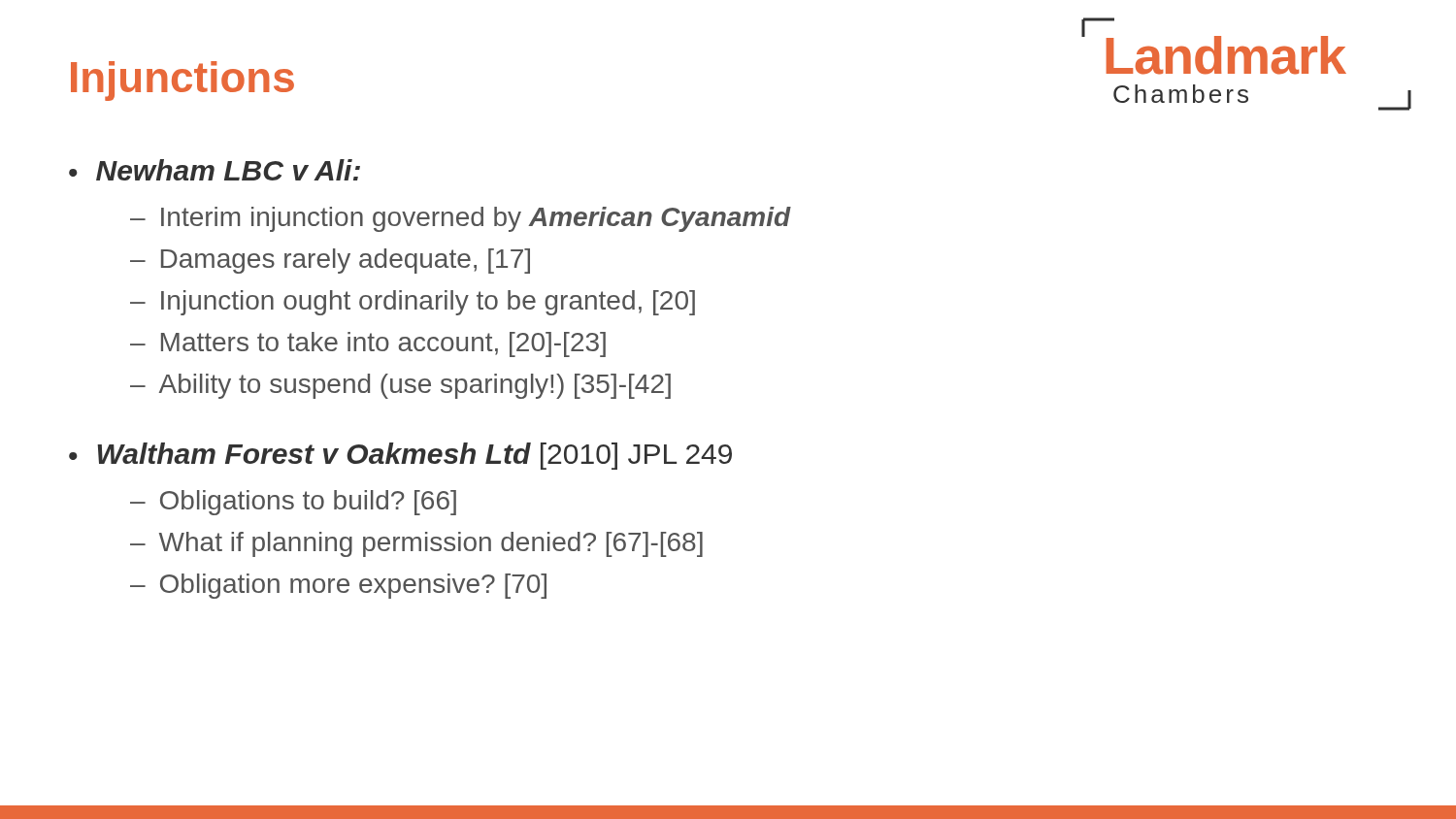The image size is (1456, 819).
Task: Point to "– Ability to suspend (use sparingly!) [35]-[42]"
Action: point(401,384)
